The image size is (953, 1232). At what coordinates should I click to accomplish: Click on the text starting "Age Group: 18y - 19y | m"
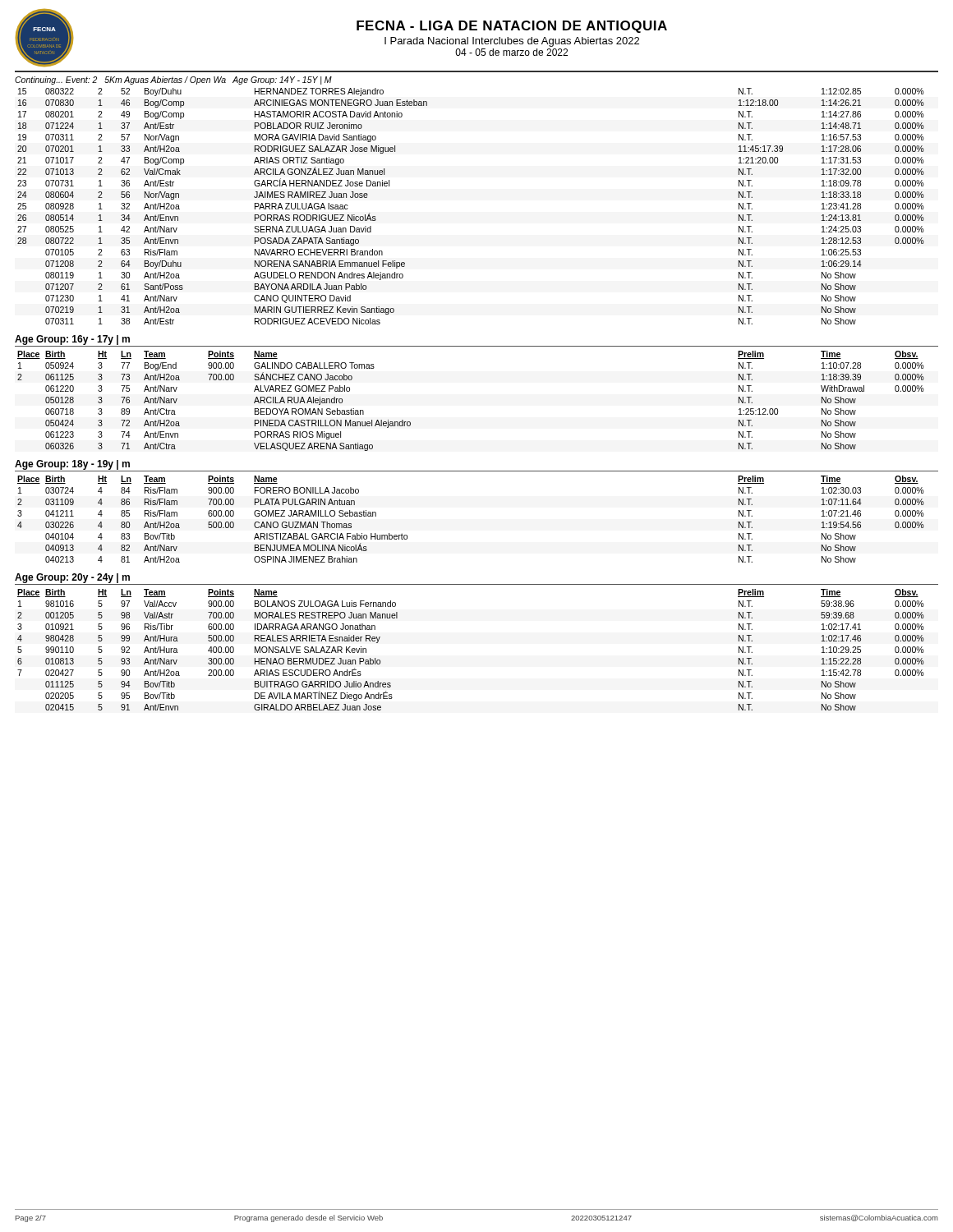(x=73, y=464)
